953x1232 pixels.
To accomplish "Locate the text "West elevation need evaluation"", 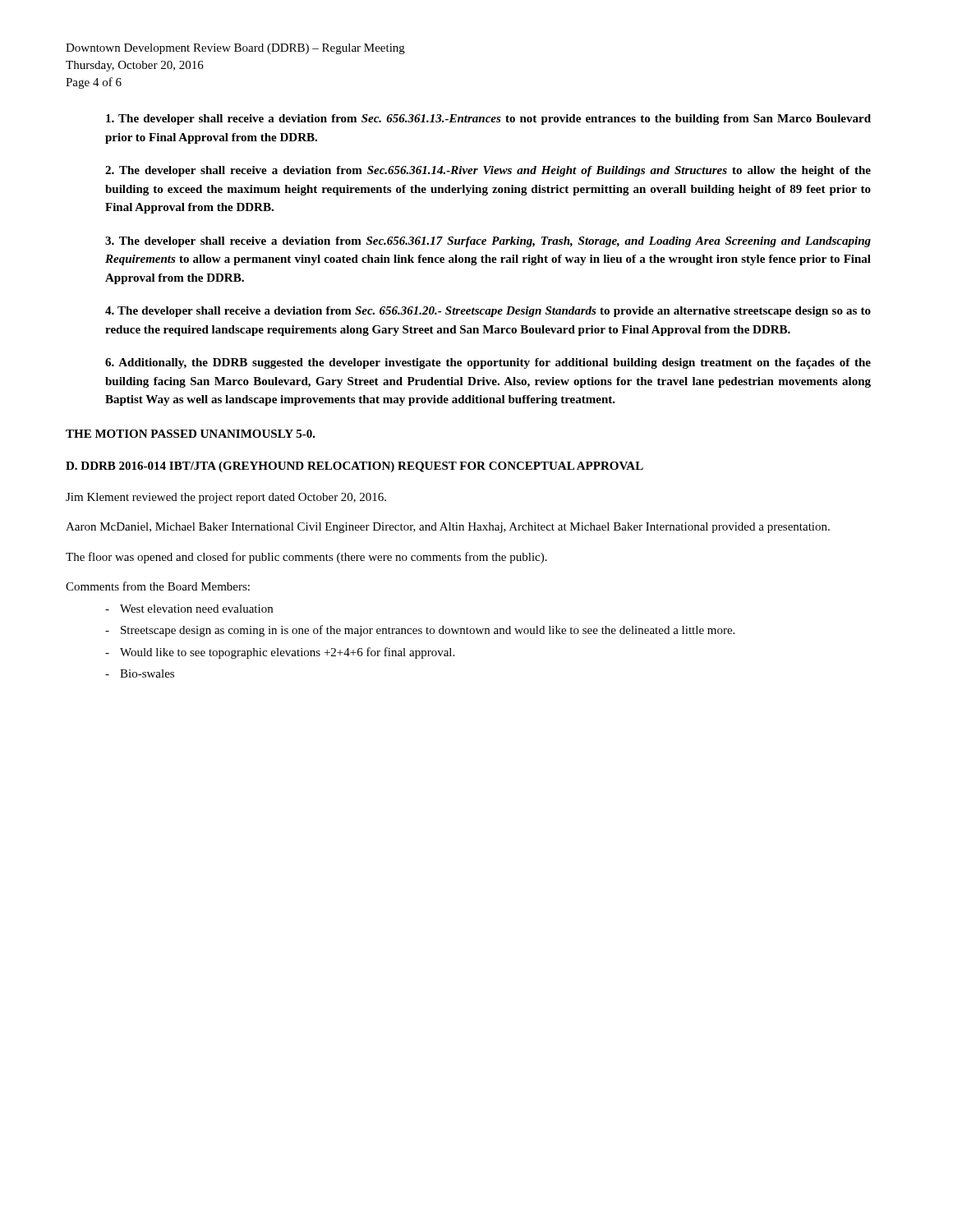I will coord(197,608).
